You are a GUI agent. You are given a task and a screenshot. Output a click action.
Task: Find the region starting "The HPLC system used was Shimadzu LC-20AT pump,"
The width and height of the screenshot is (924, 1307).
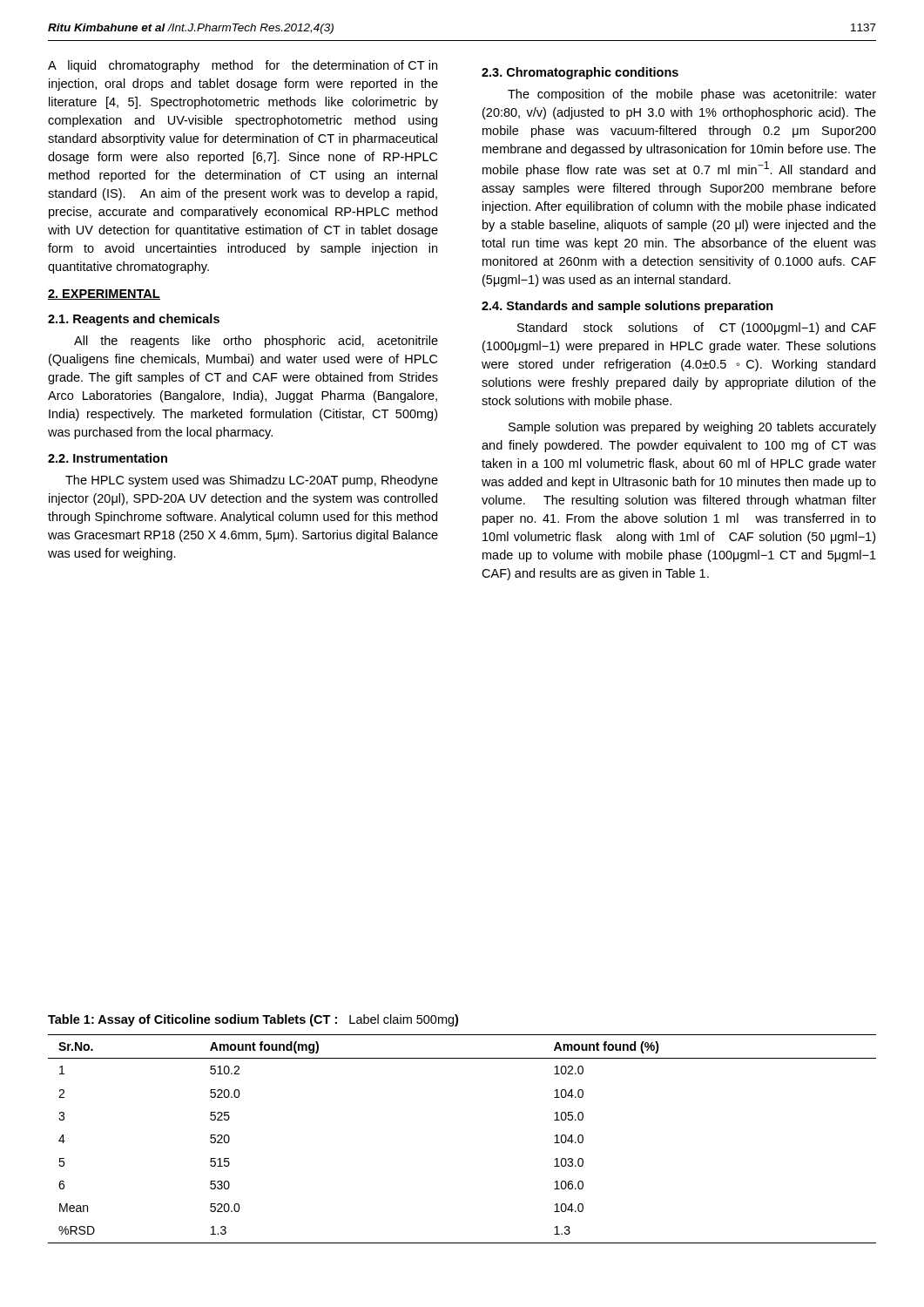click(243, 517)
